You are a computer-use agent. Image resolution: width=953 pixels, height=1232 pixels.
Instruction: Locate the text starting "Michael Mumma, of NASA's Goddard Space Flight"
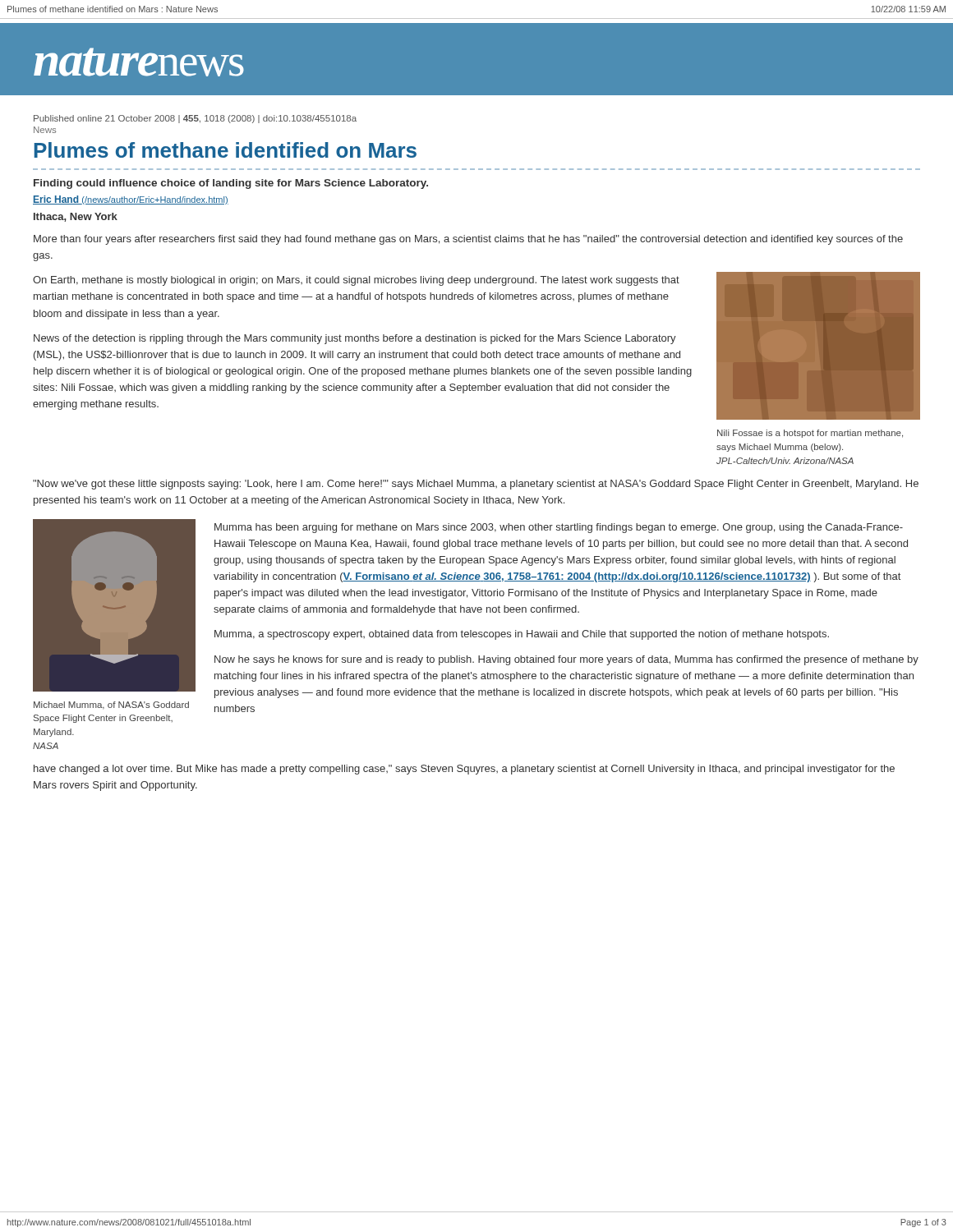[x=111, y=725]
